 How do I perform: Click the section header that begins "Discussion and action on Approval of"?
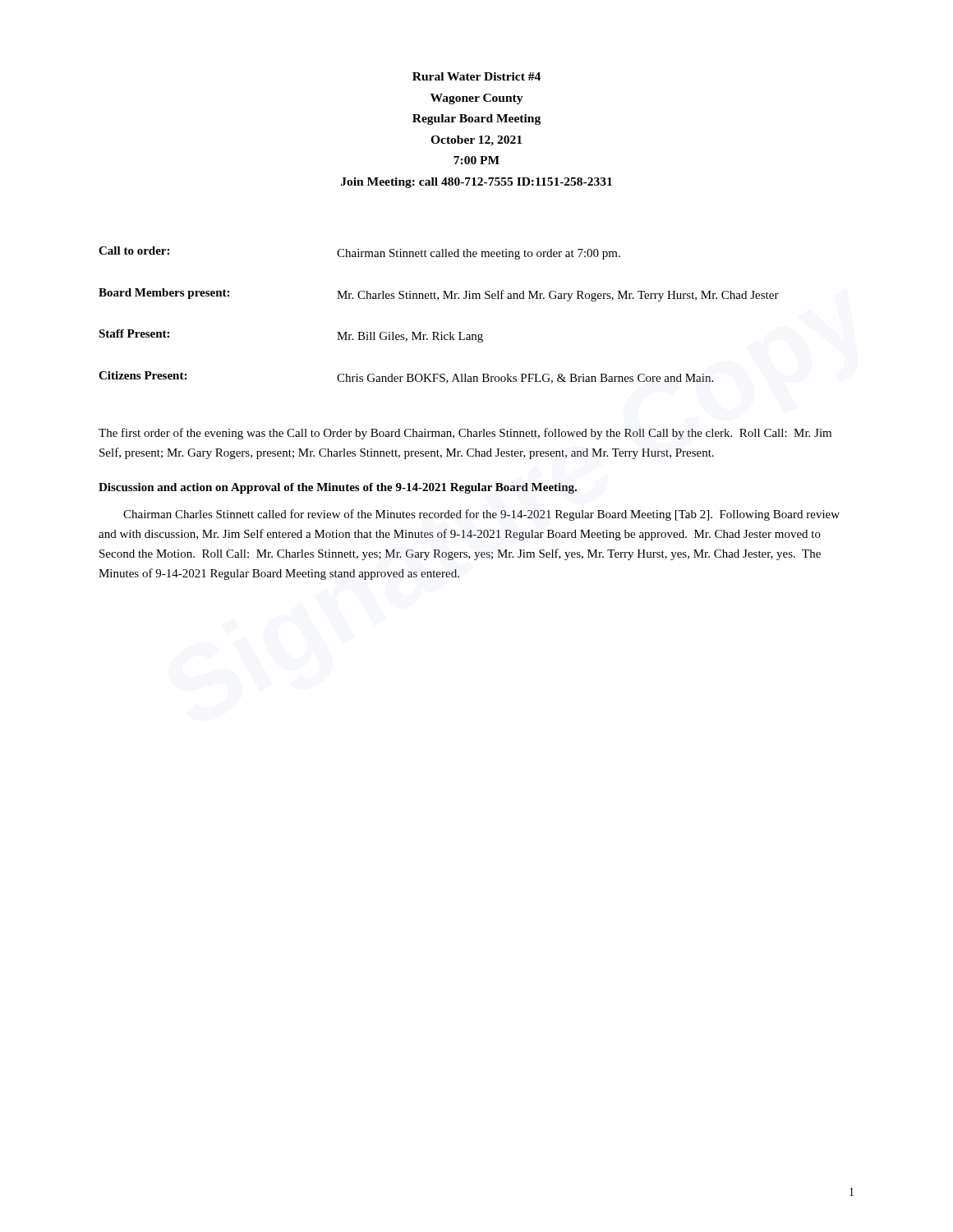tap(338, 487)
